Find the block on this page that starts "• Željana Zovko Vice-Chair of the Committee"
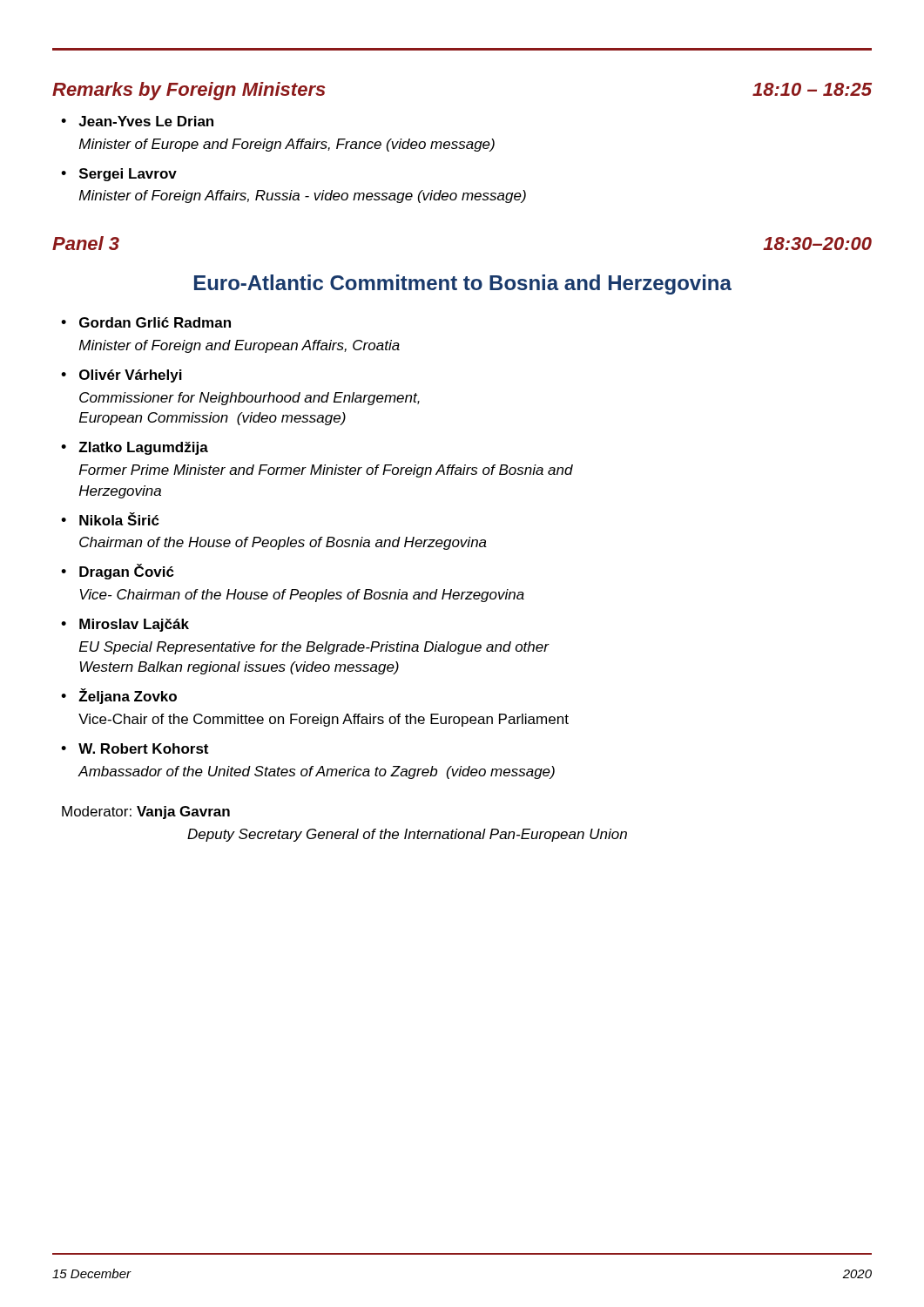 pyautogui.click(x=315, y=708)
